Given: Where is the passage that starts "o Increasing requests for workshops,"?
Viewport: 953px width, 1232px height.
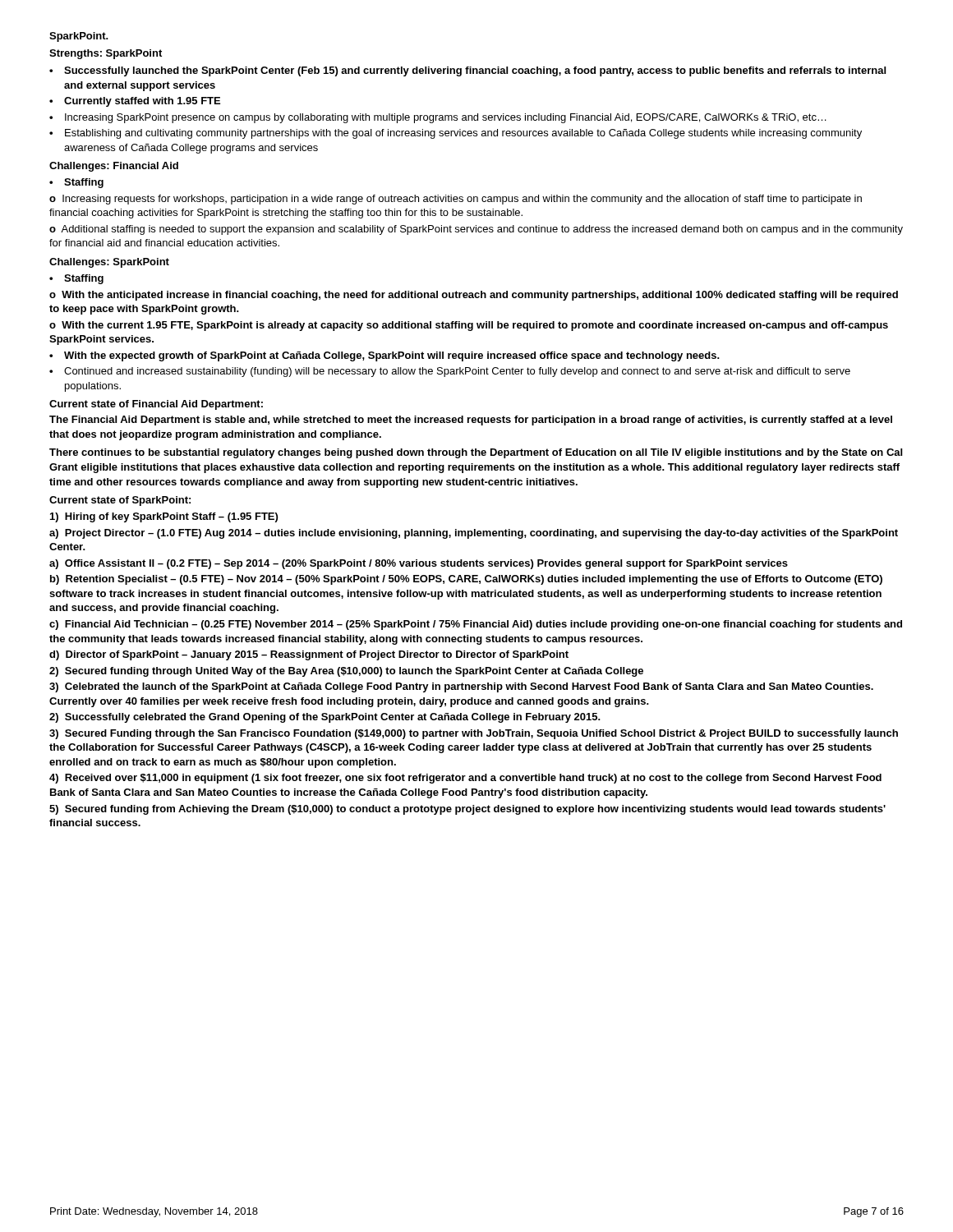Looking at the screenshot, I should 456,205.
